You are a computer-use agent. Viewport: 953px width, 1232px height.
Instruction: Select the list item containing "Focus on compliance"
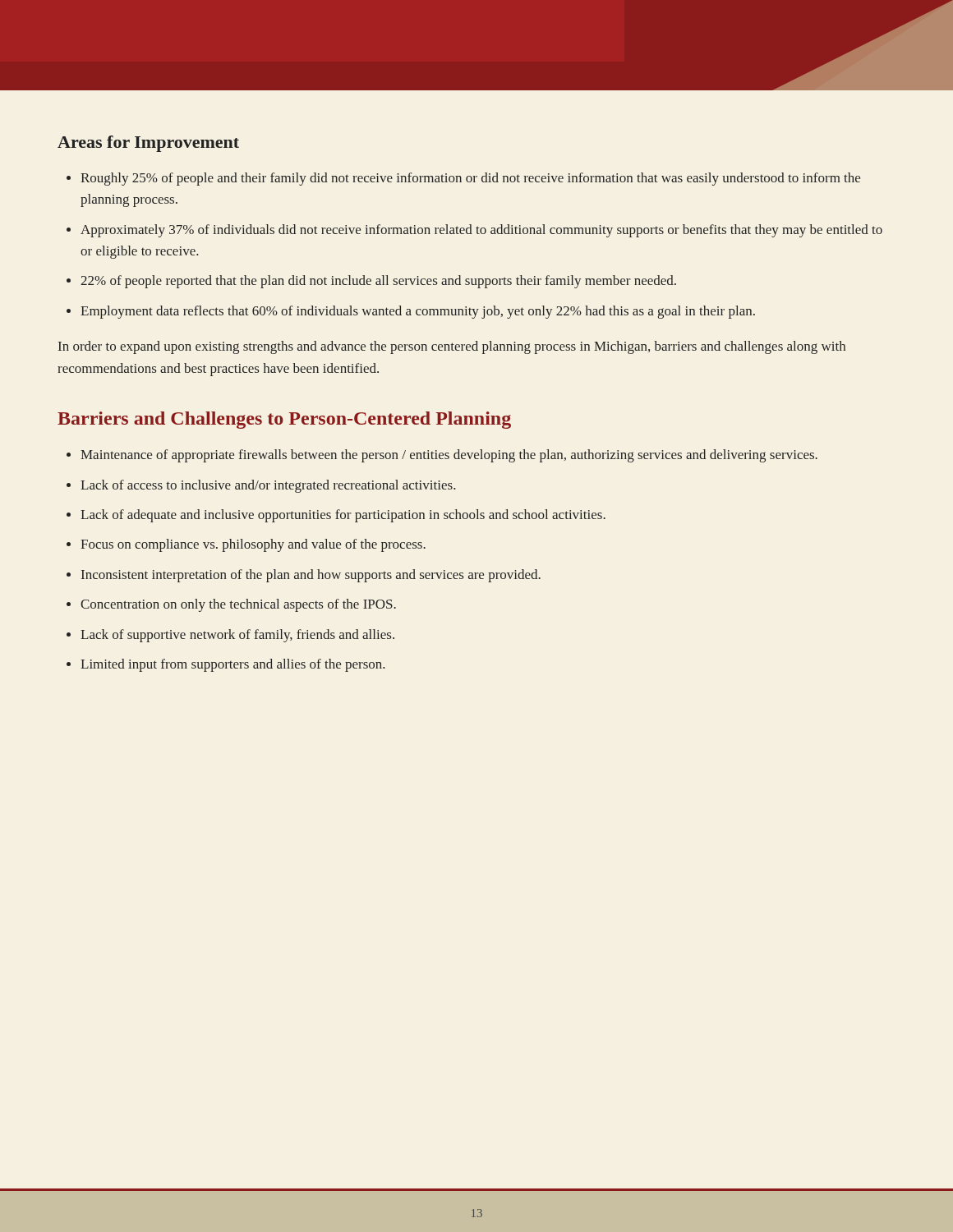point(253,545)
